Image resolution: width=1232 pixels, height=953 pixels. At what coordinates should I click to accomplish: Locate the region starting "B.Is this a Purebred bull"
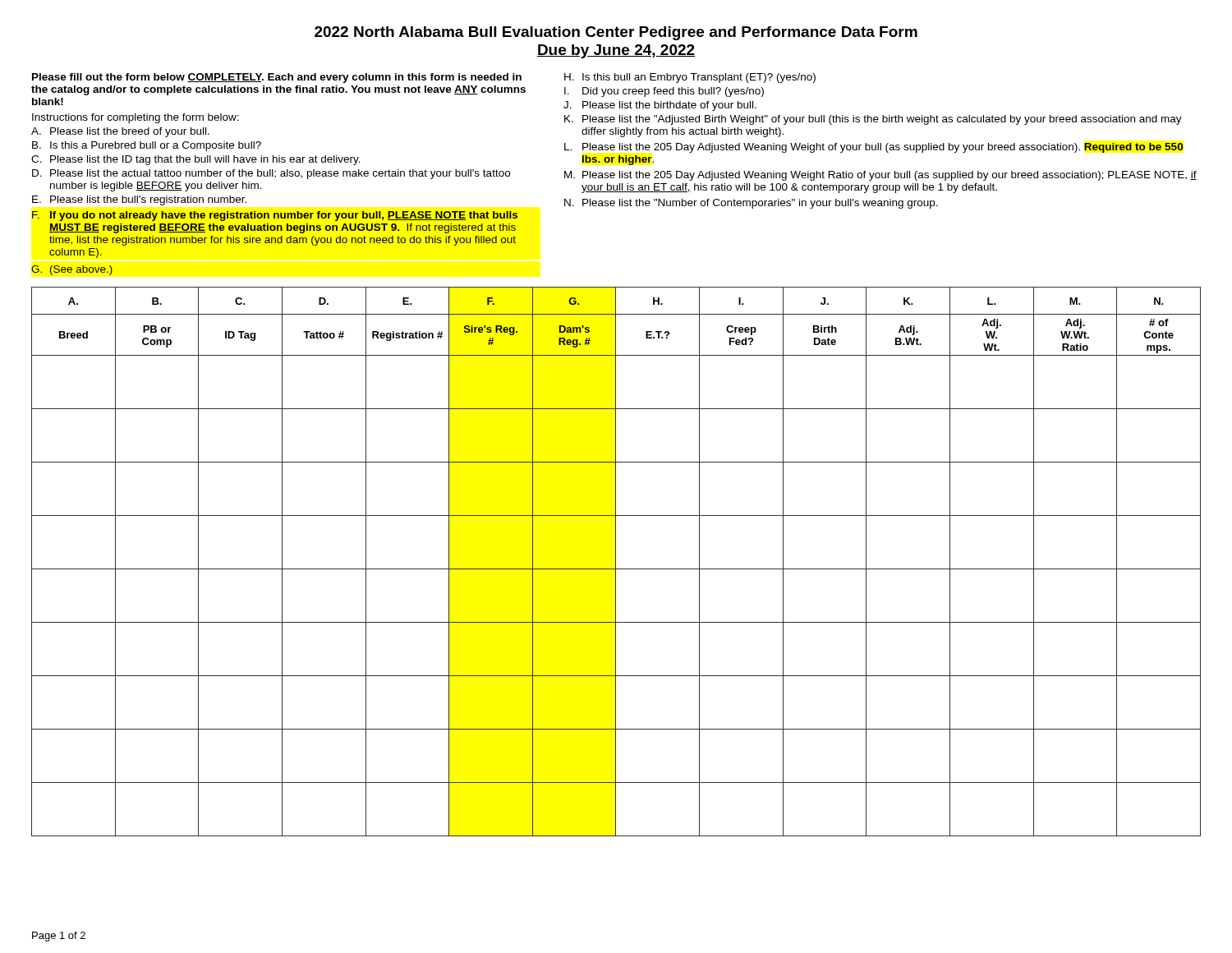(x=146, y=145)
